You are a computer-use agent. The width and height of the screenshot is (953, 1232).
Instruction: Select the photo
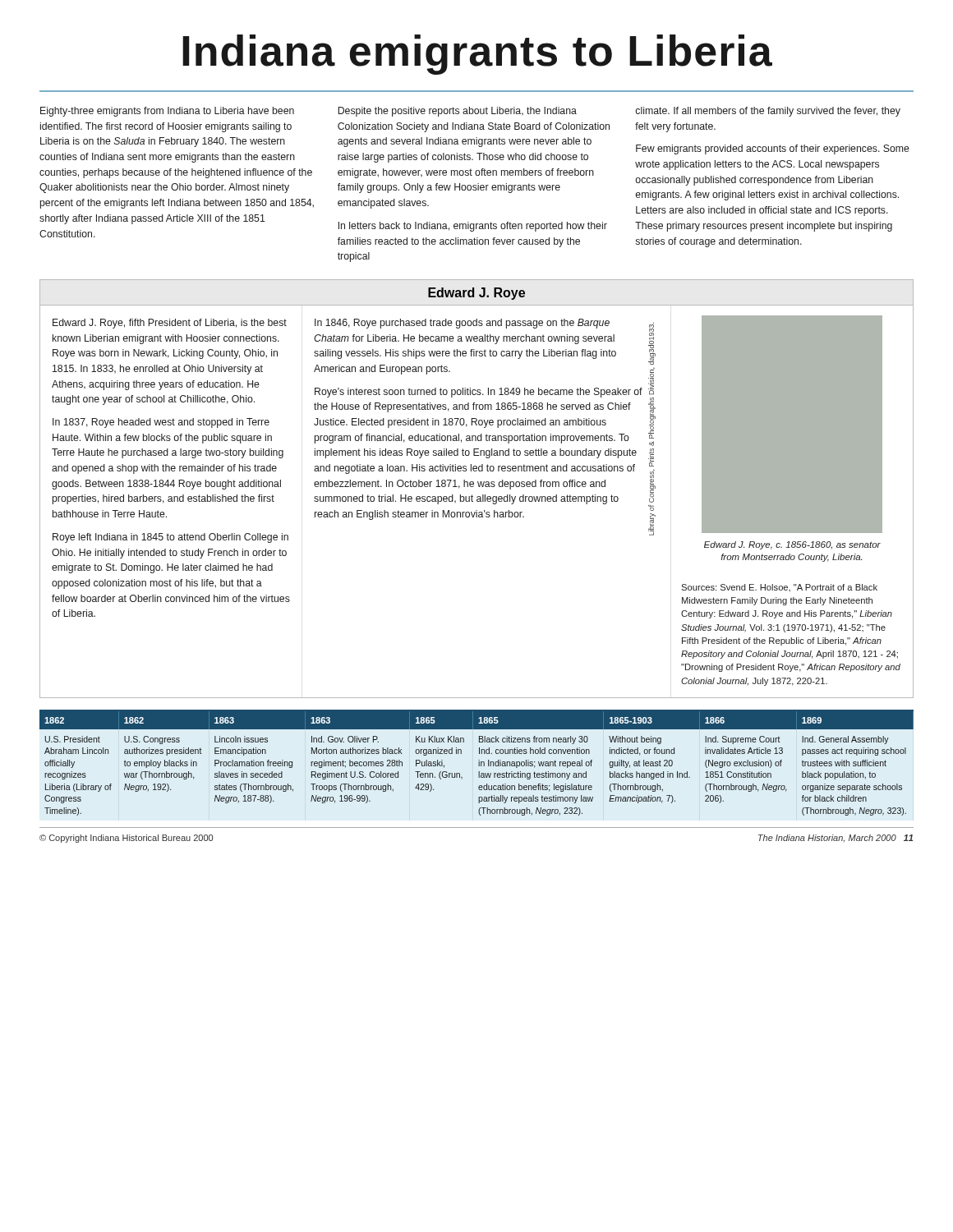792,424
